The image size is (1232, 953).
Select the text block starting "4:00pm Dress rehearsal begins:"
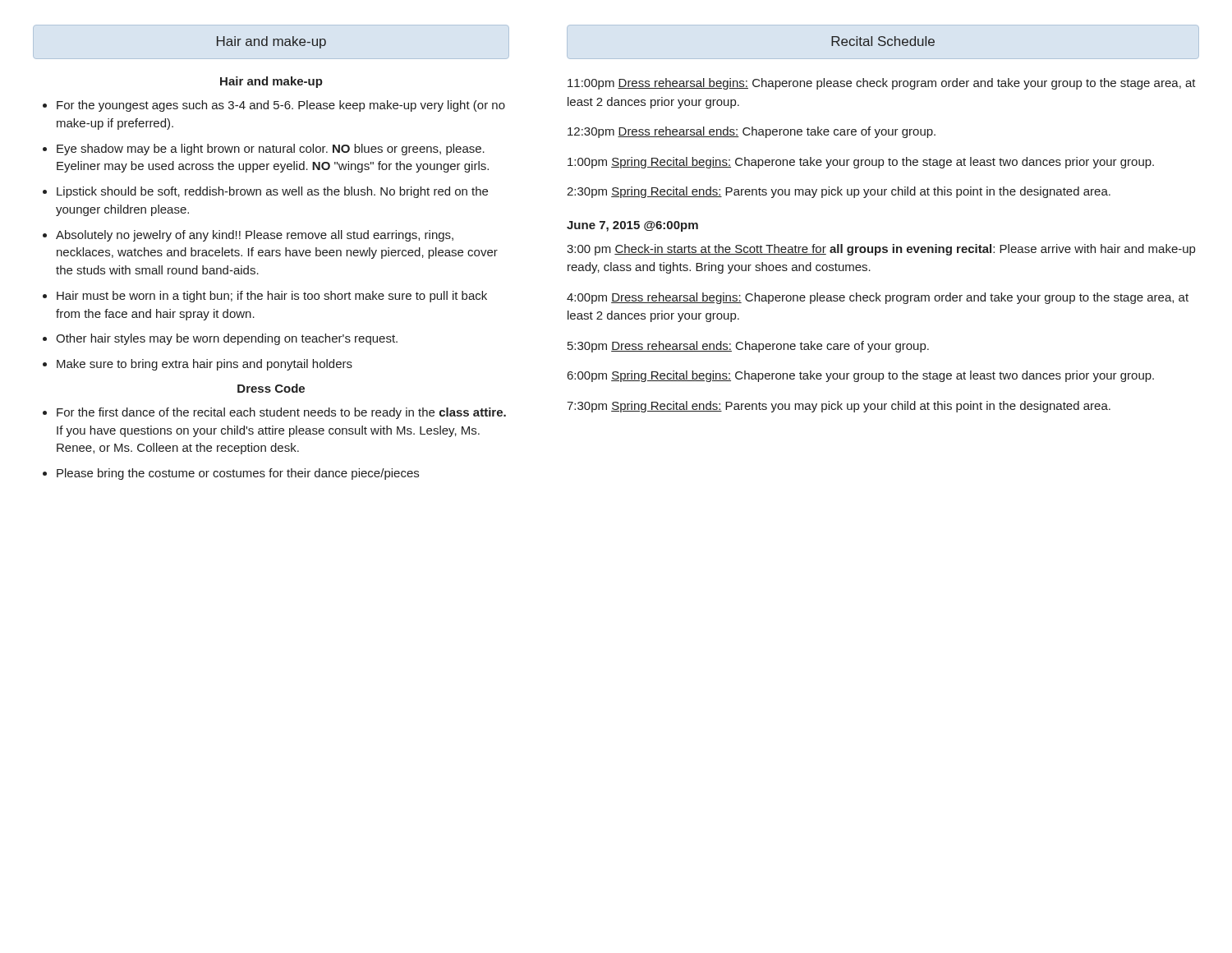click(878, 306)
